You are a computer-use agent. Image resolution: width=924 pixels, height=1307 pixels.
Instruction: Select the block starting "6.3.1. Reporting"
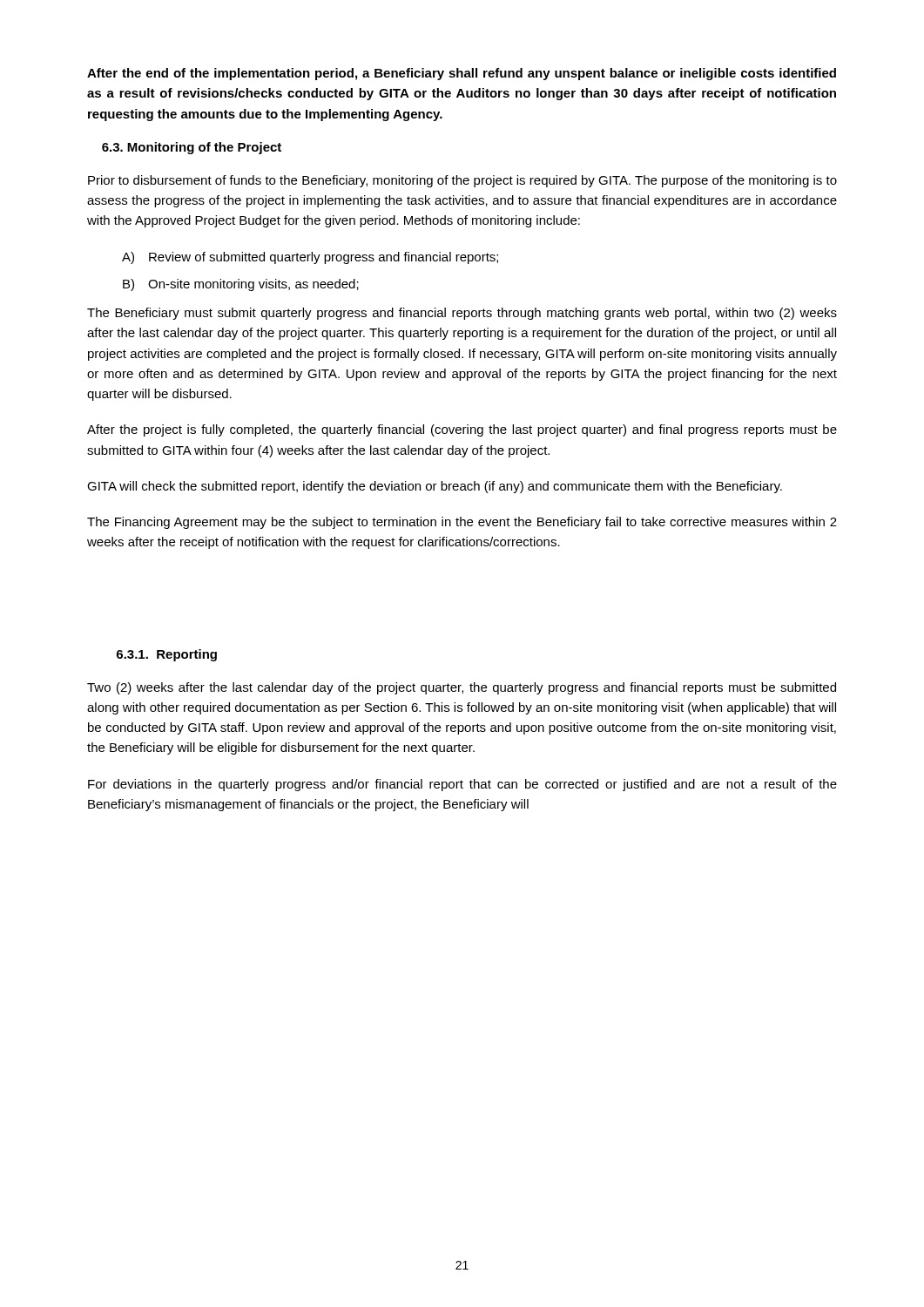pyautogui.click(x=152, y=654)
